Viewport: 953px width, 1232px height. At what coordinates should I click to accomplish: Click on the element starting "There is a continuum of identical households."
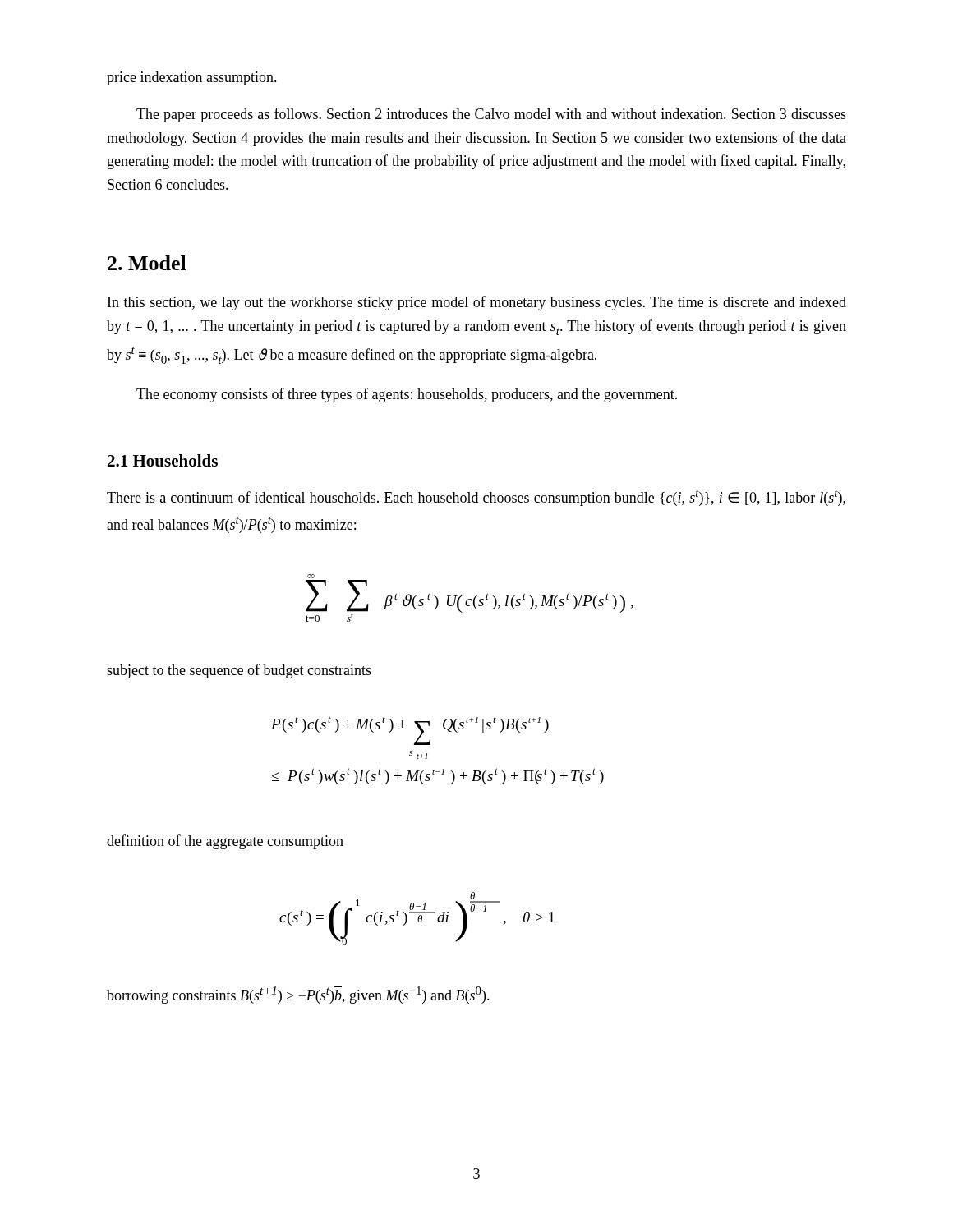[x=476, y=510]
